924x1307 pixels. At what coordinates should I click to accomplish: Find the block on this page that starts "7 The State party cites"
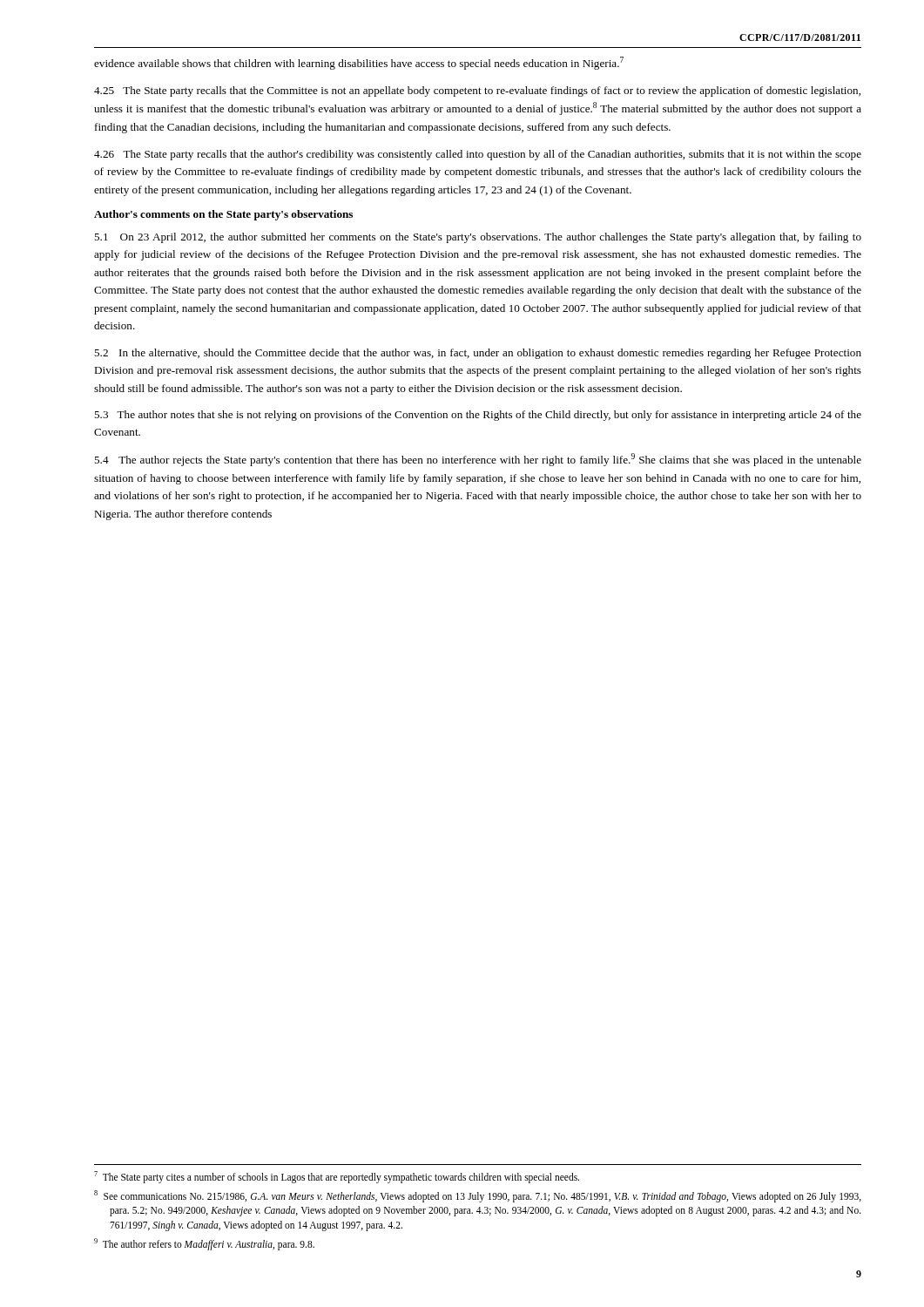[337, 1176]
